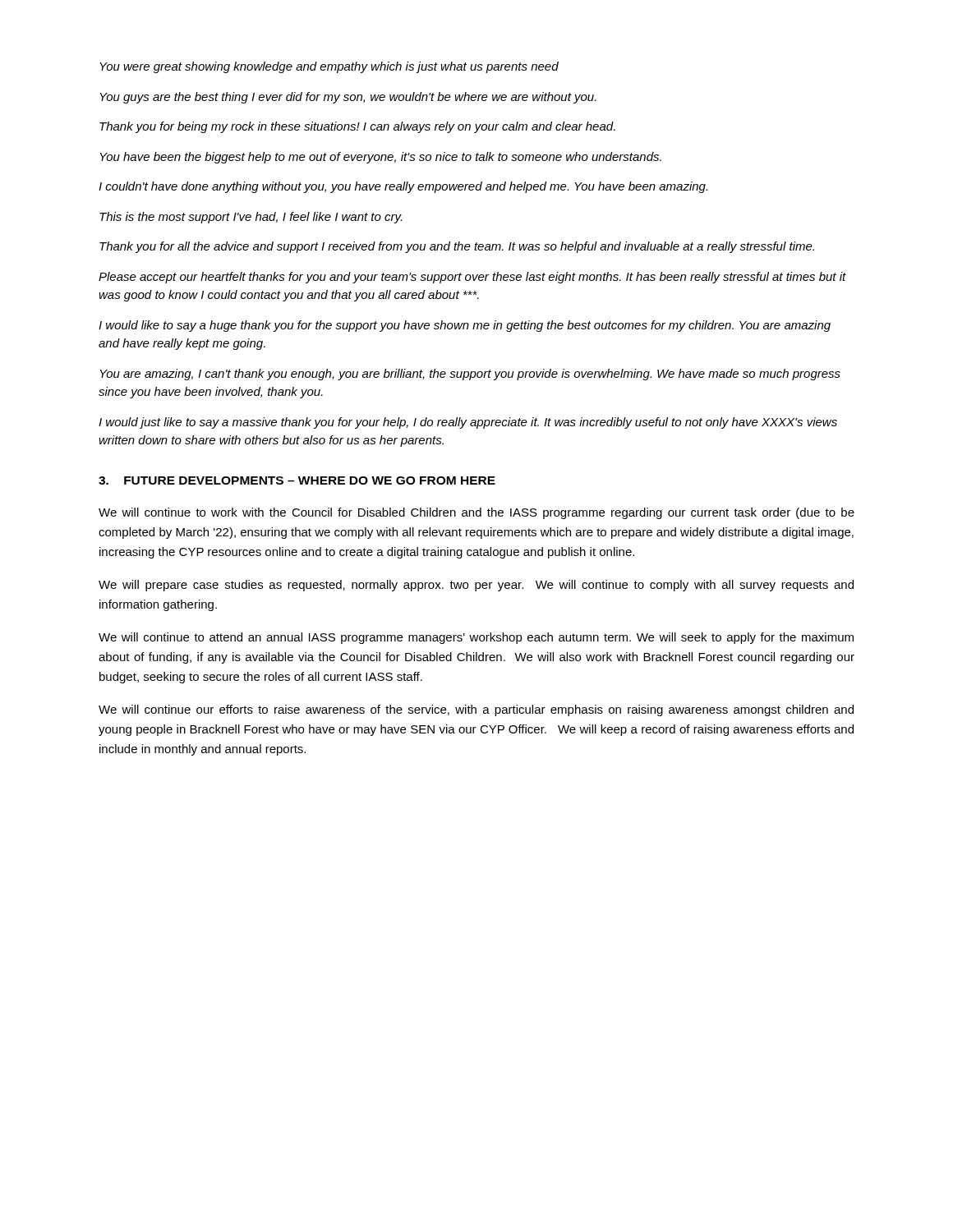Point to the block starting "You have been the biggest help"
The width and height of the screenshot is (953, 1232).
click(x=381, y=156)
